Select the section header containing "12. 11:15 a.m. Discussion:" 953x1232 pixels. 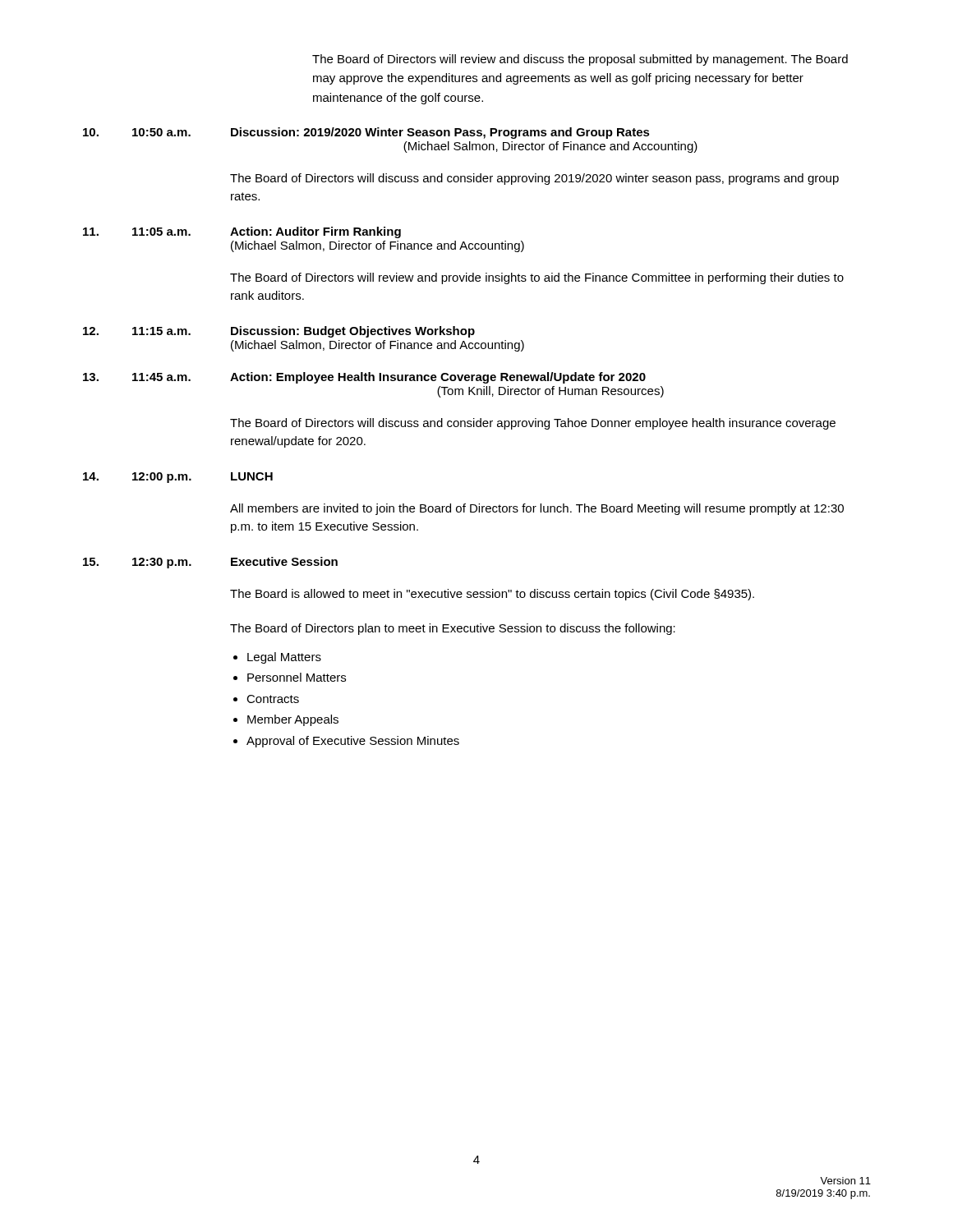pyautogui.click(x=476, y=337)
